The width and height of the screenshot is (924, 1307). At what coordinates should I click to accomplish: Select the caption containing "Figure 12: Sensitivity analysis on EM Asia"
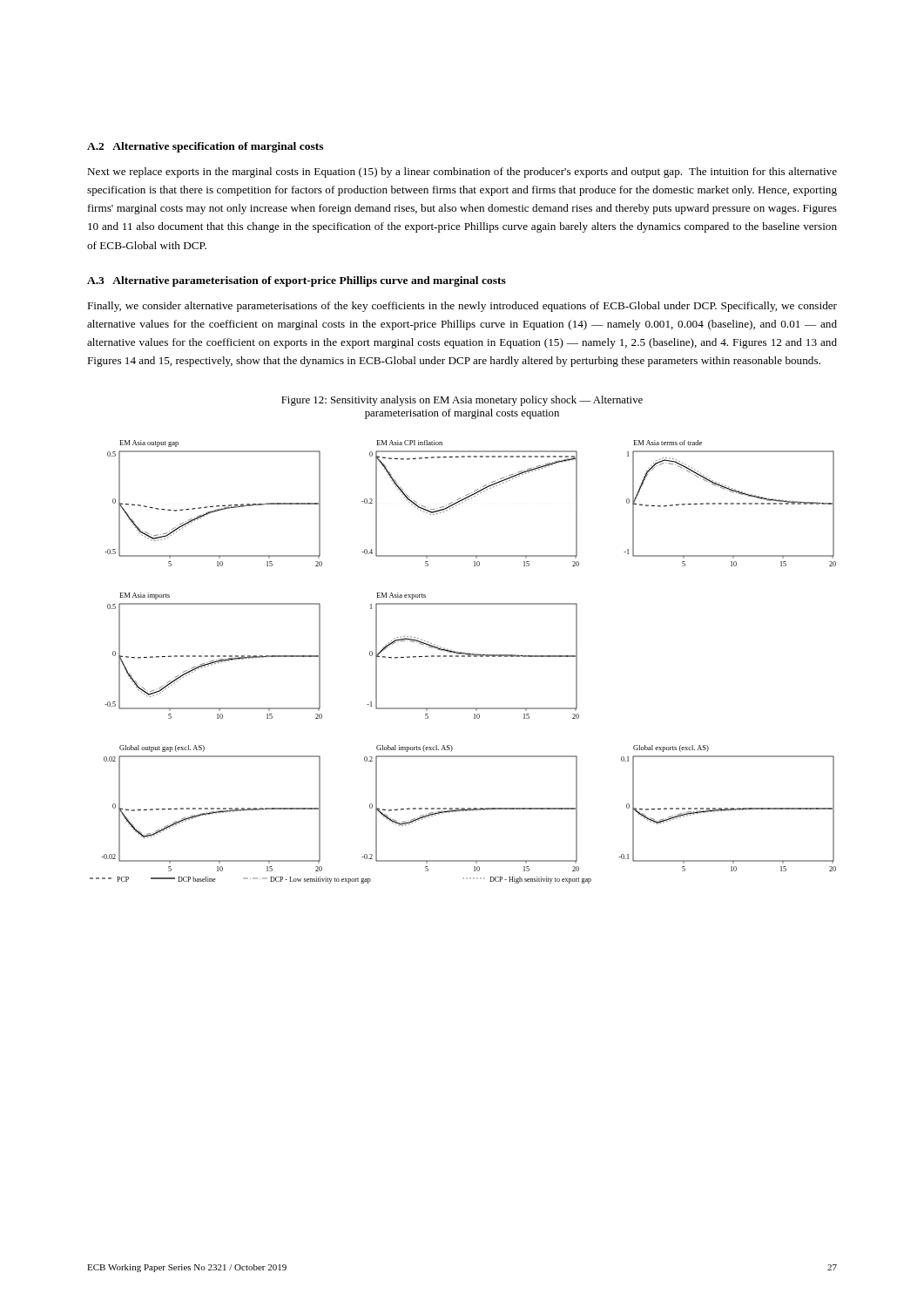(462, 407)
